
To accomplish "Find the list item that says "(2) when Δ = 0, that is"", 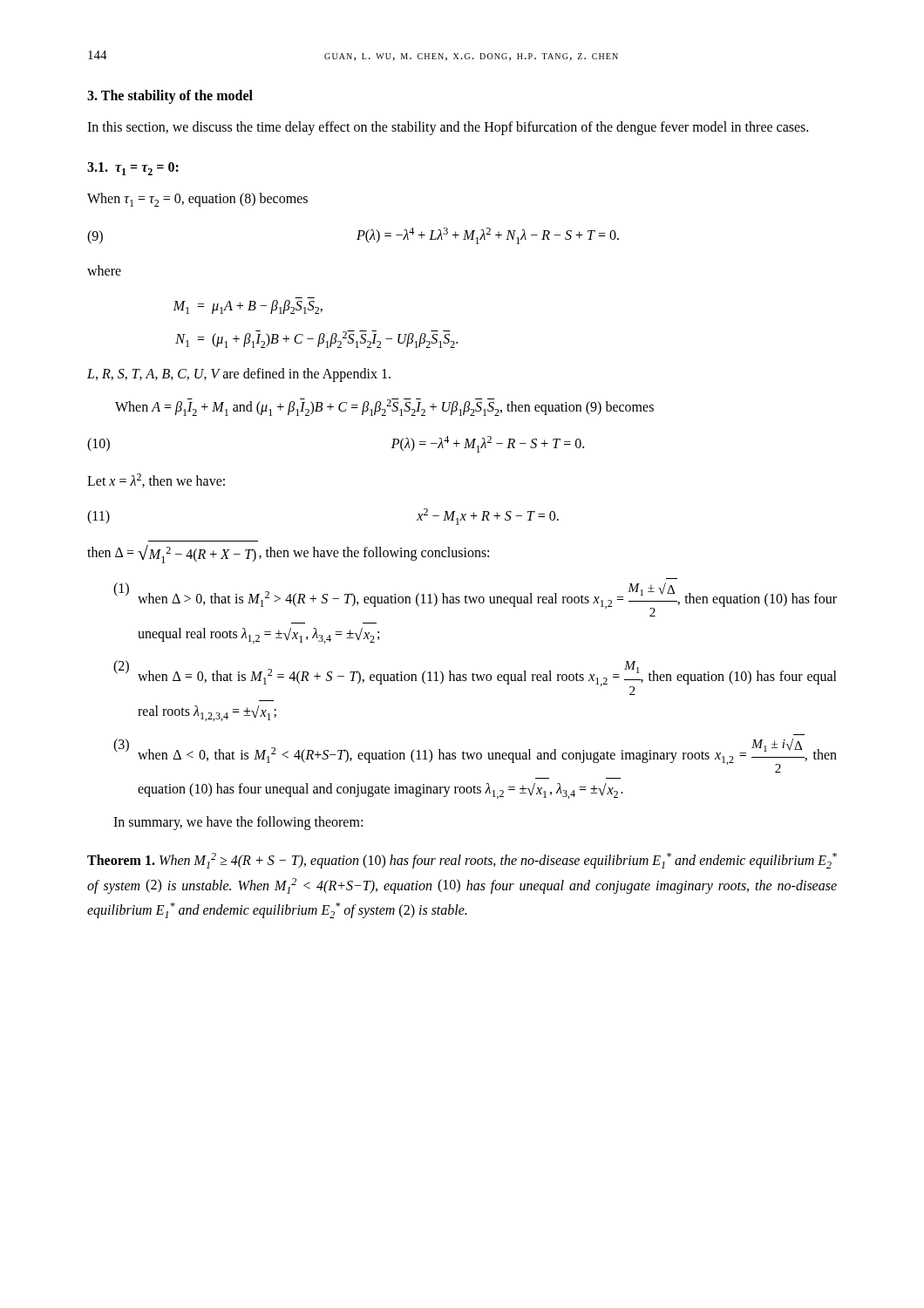I will coord(475,691).
